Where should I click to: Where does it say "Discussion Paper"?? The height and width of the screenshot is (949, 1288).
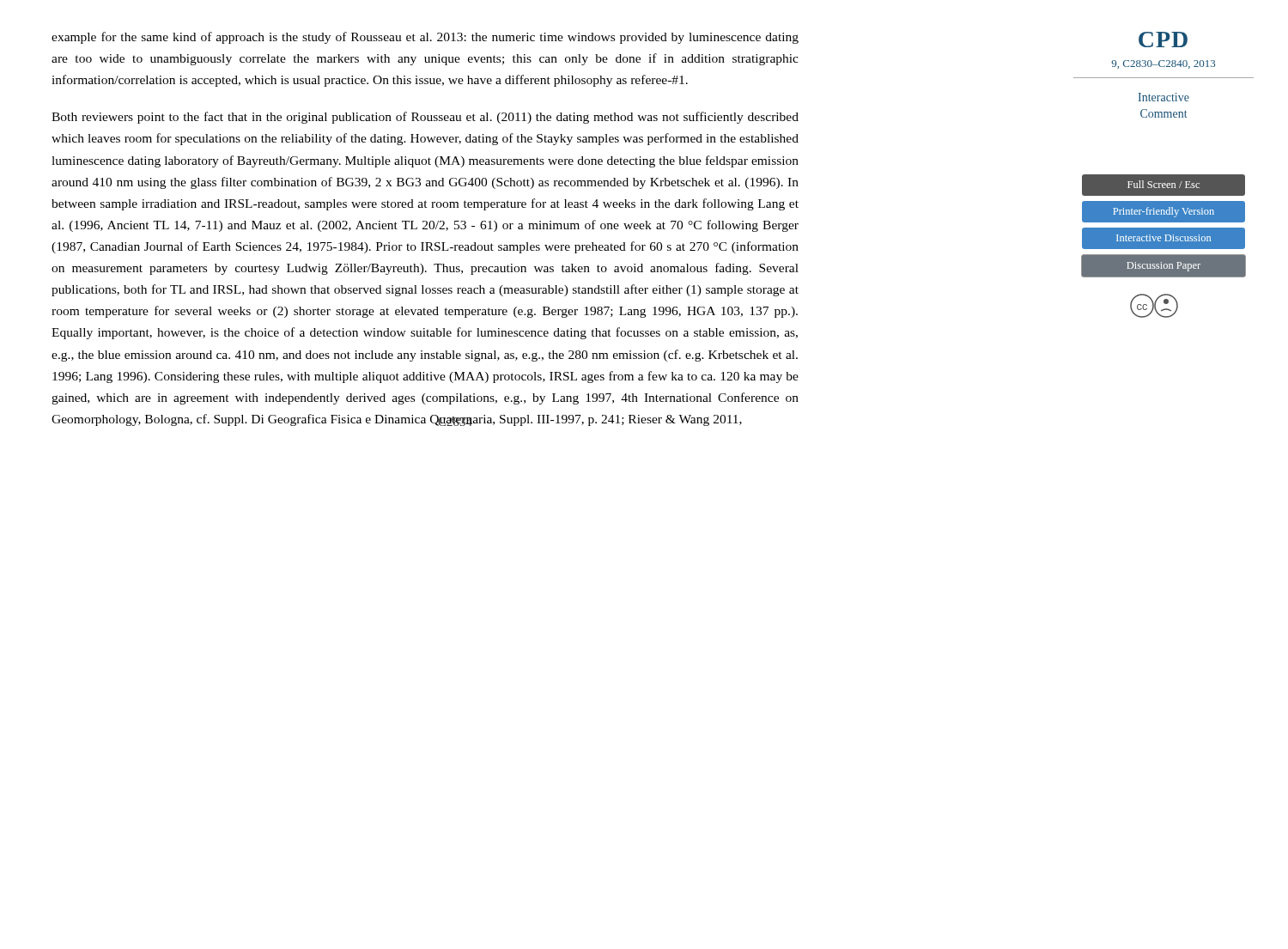pyautogui.click(x=1163, y=266)
